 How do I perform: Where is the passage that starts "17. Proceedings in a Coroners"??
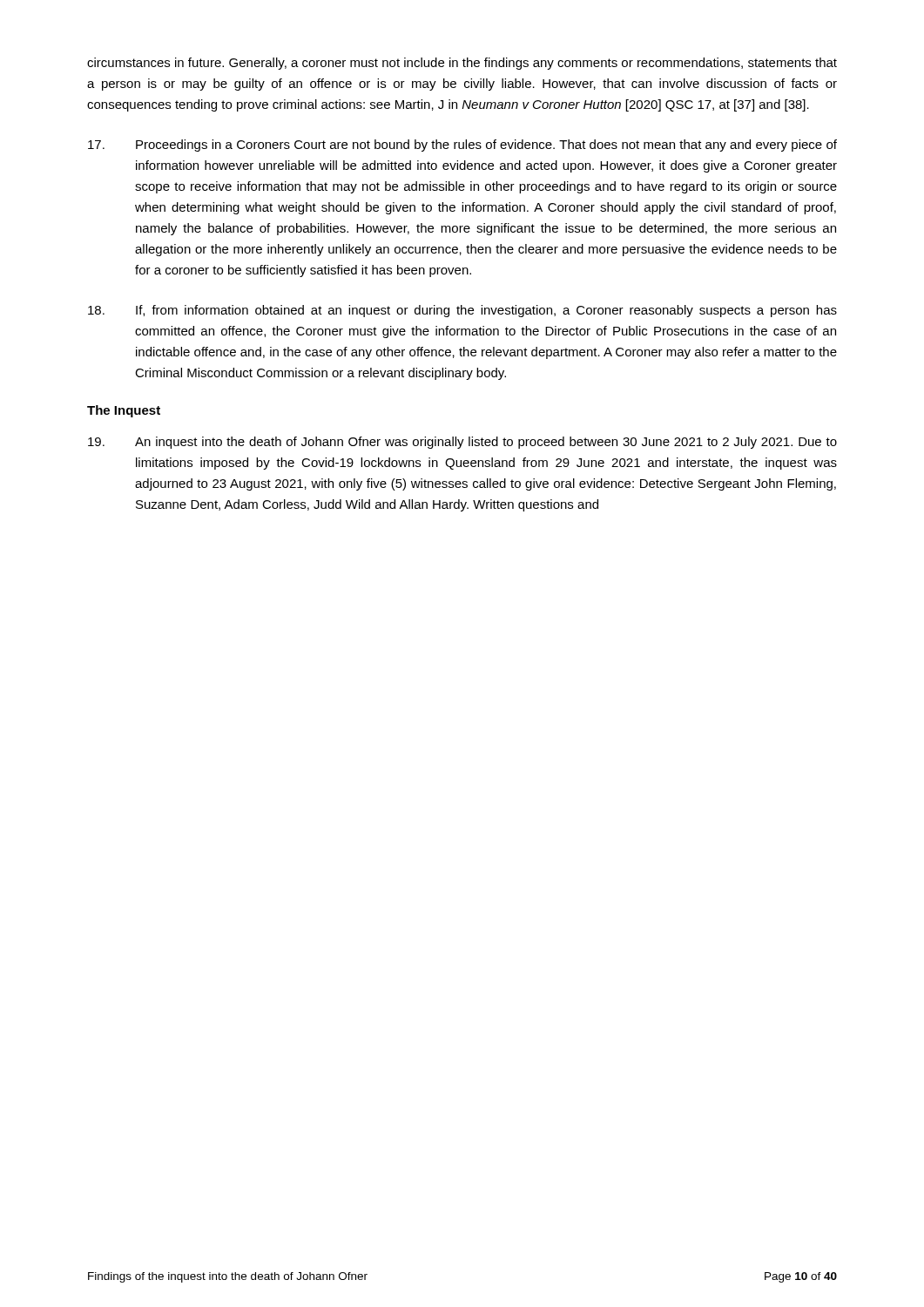click(x=462, y=207)
